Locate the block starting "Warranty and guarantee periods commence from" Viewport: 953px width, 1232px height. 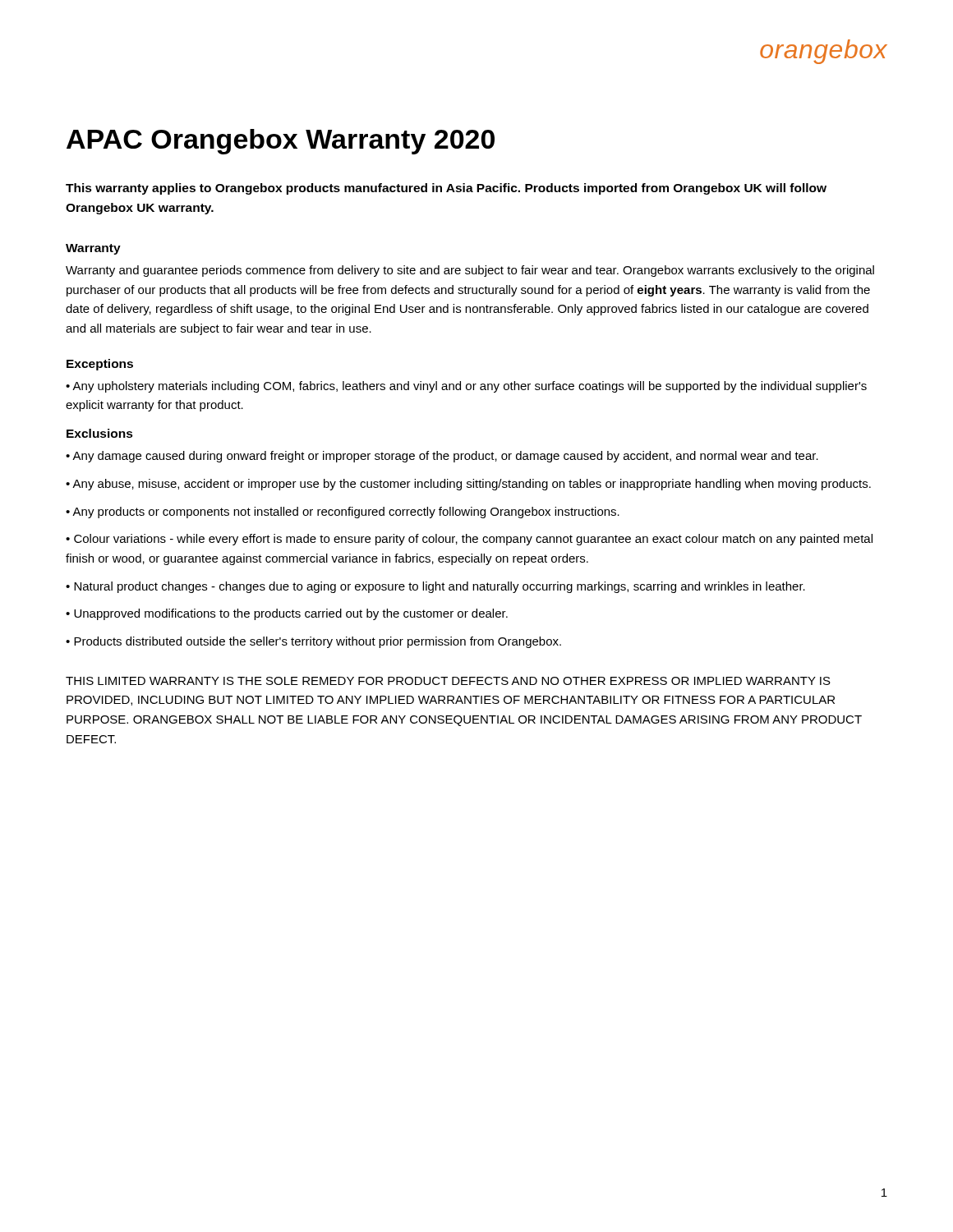click(x=476, y=299)
